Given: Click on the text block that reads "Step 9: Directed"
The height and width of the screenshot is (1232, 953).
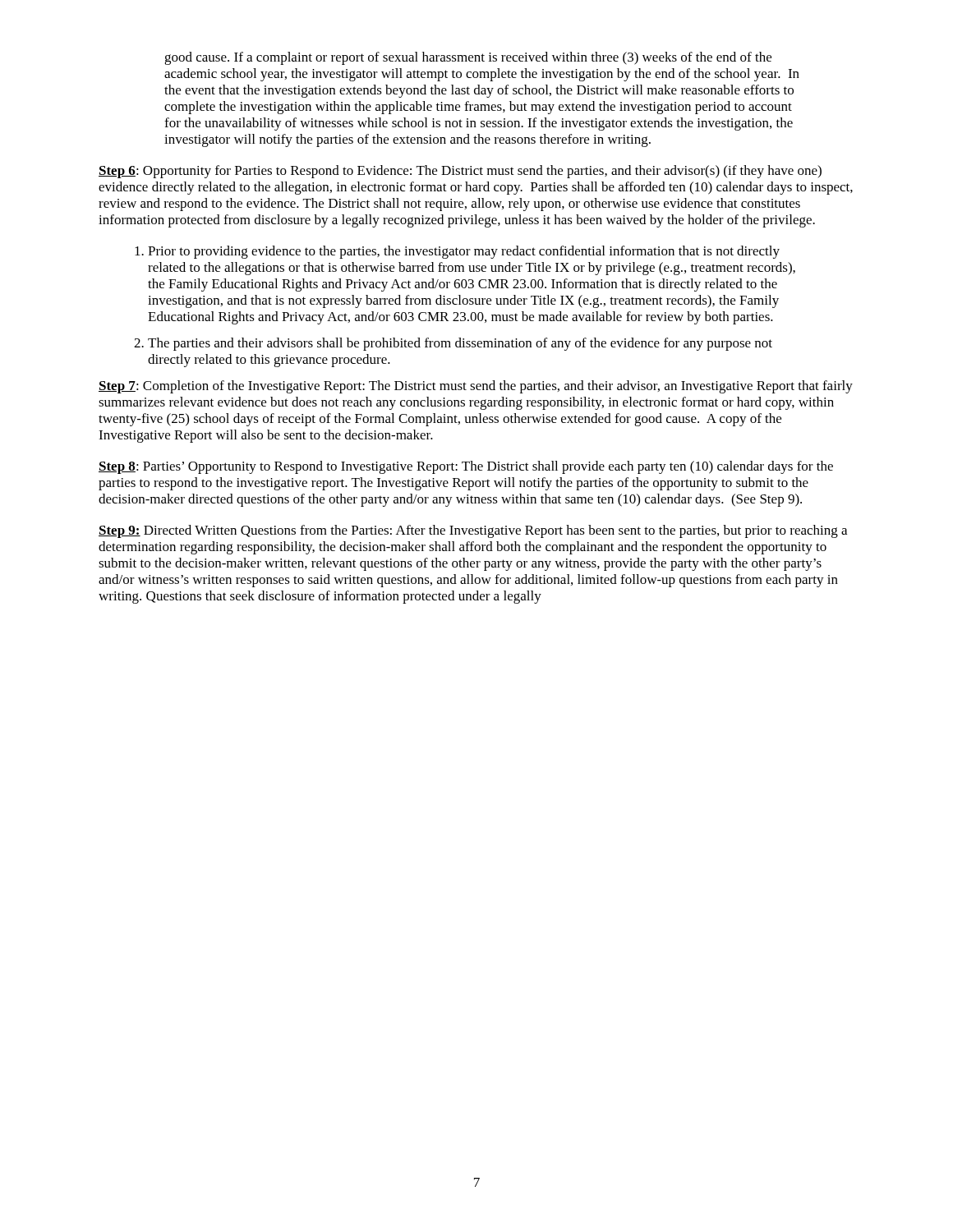Looking at the screenshot, I should 473,563.
